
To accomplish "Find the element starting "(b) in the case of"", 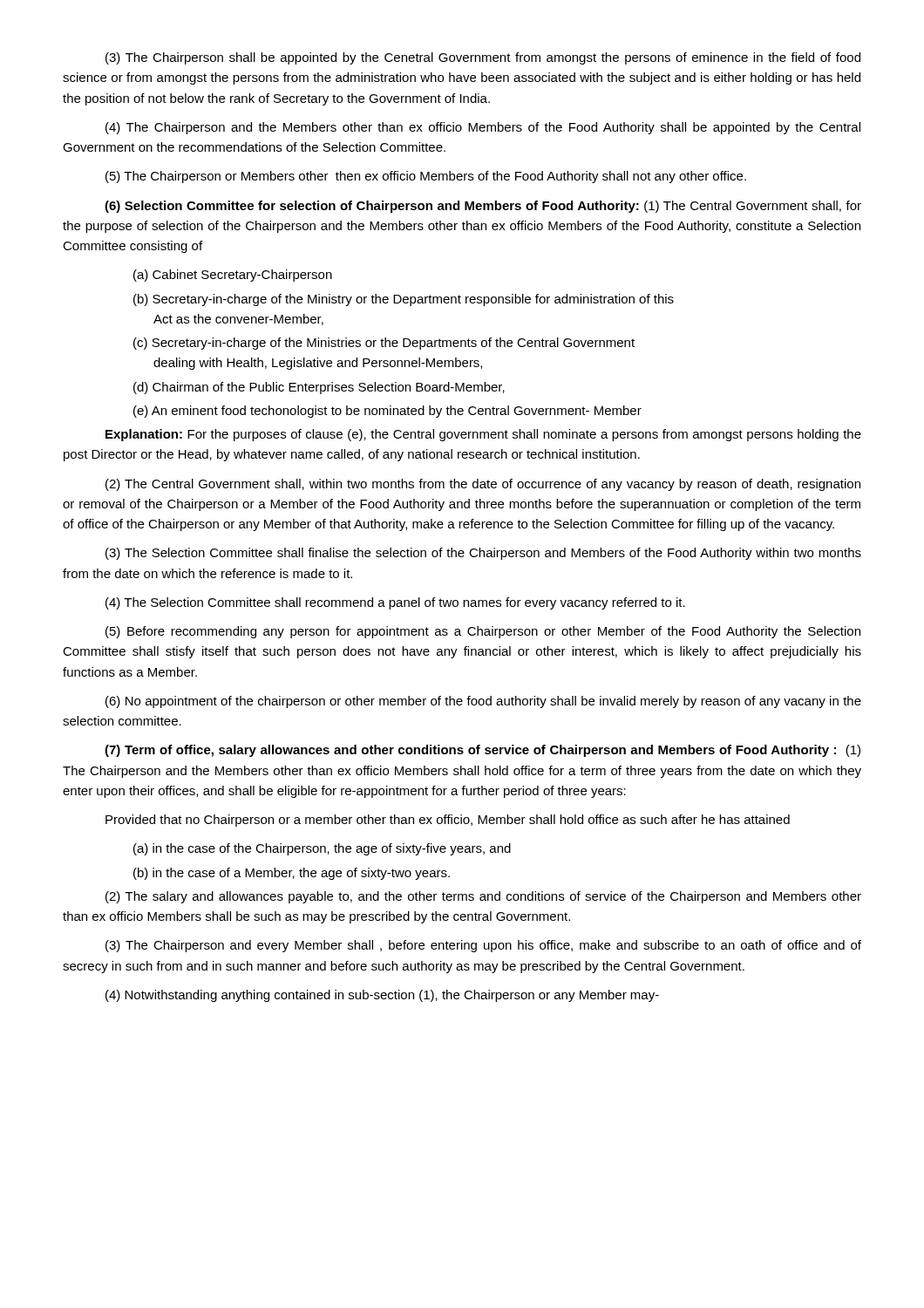I will [292, 872].
